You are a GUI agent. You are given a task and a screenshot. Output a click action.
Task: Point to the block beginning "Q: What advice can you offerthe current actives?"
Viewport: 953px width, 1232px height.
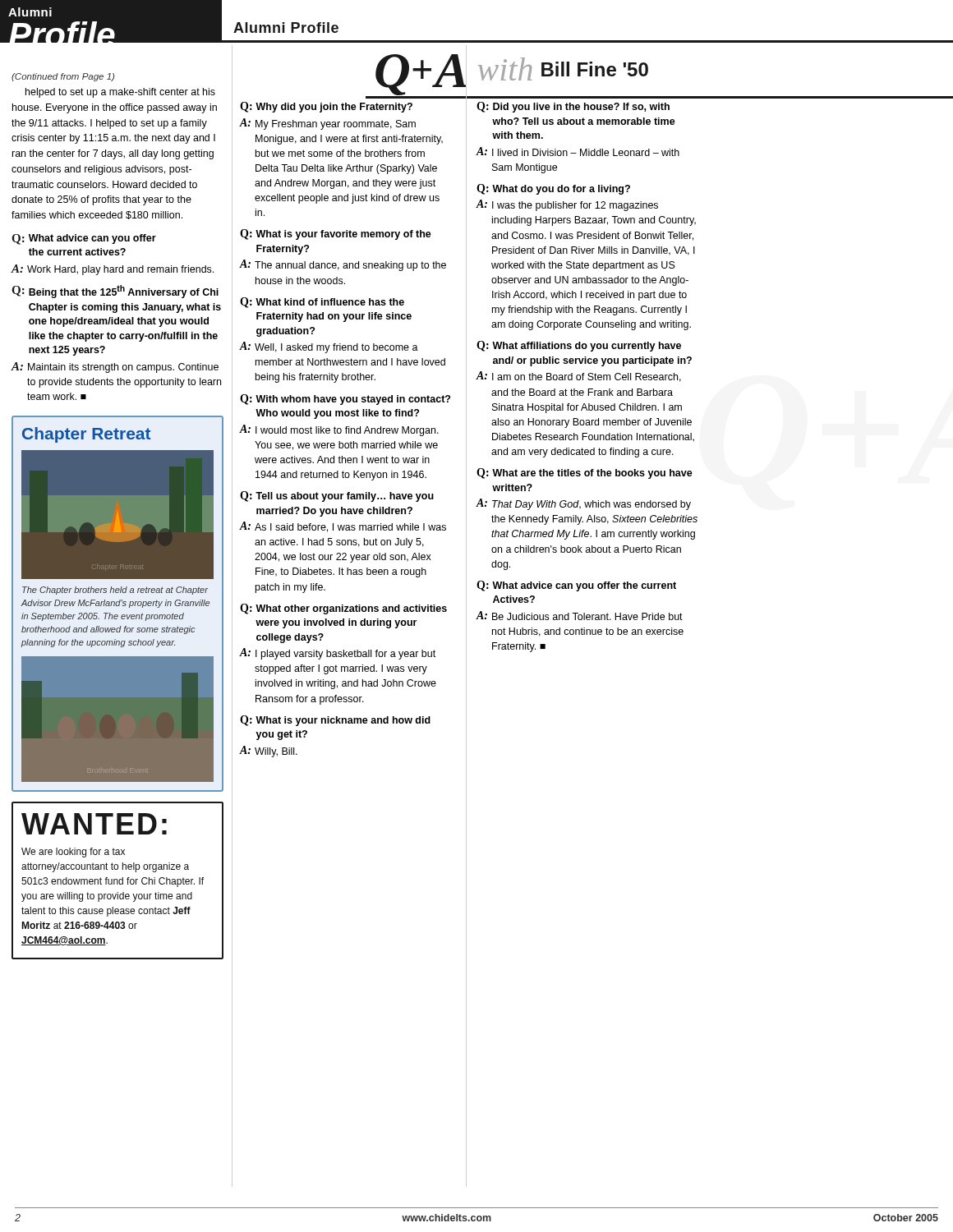point(118,254)
